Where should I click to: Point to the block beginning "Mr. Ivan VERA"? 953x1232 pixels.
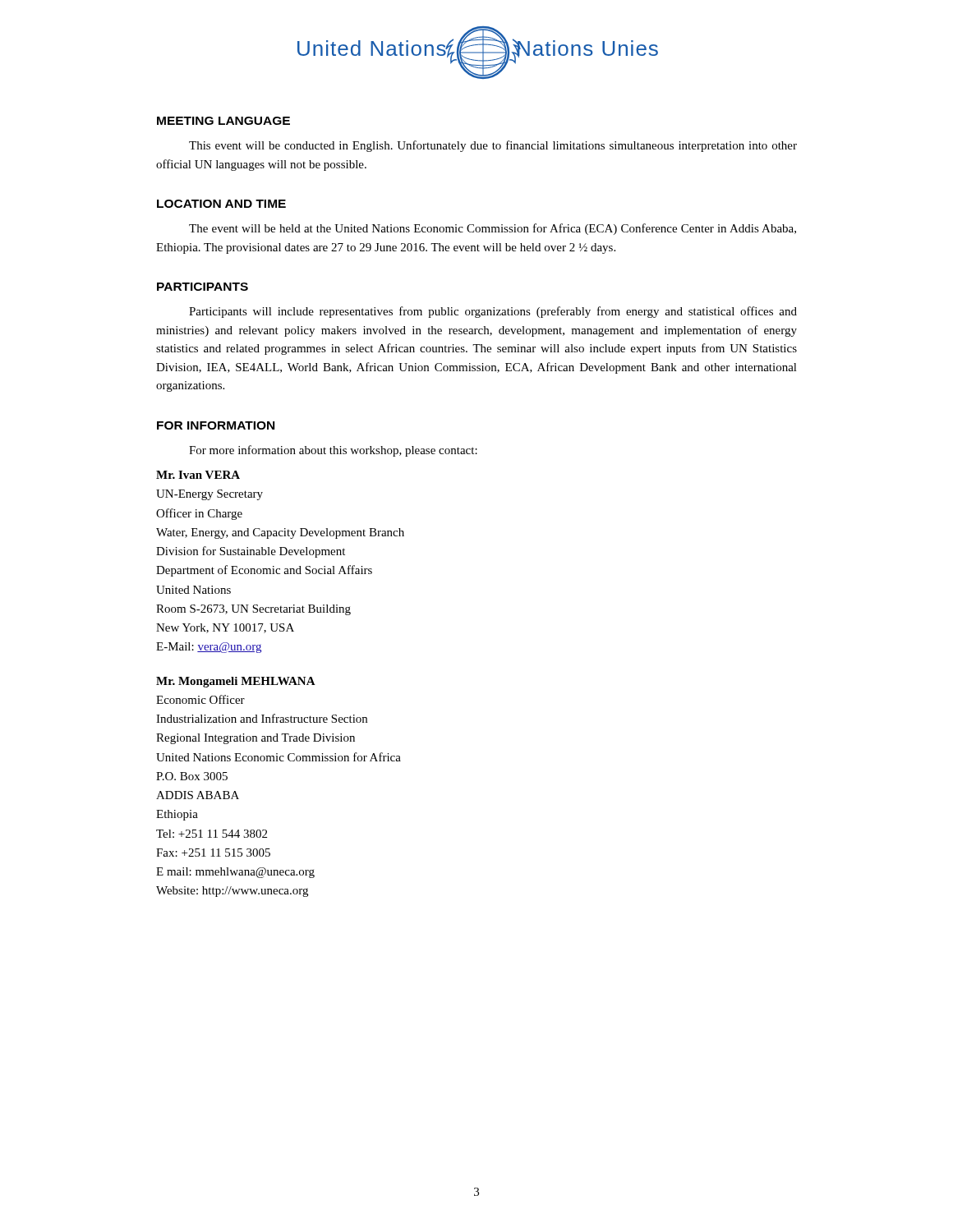tap(280, 561)
